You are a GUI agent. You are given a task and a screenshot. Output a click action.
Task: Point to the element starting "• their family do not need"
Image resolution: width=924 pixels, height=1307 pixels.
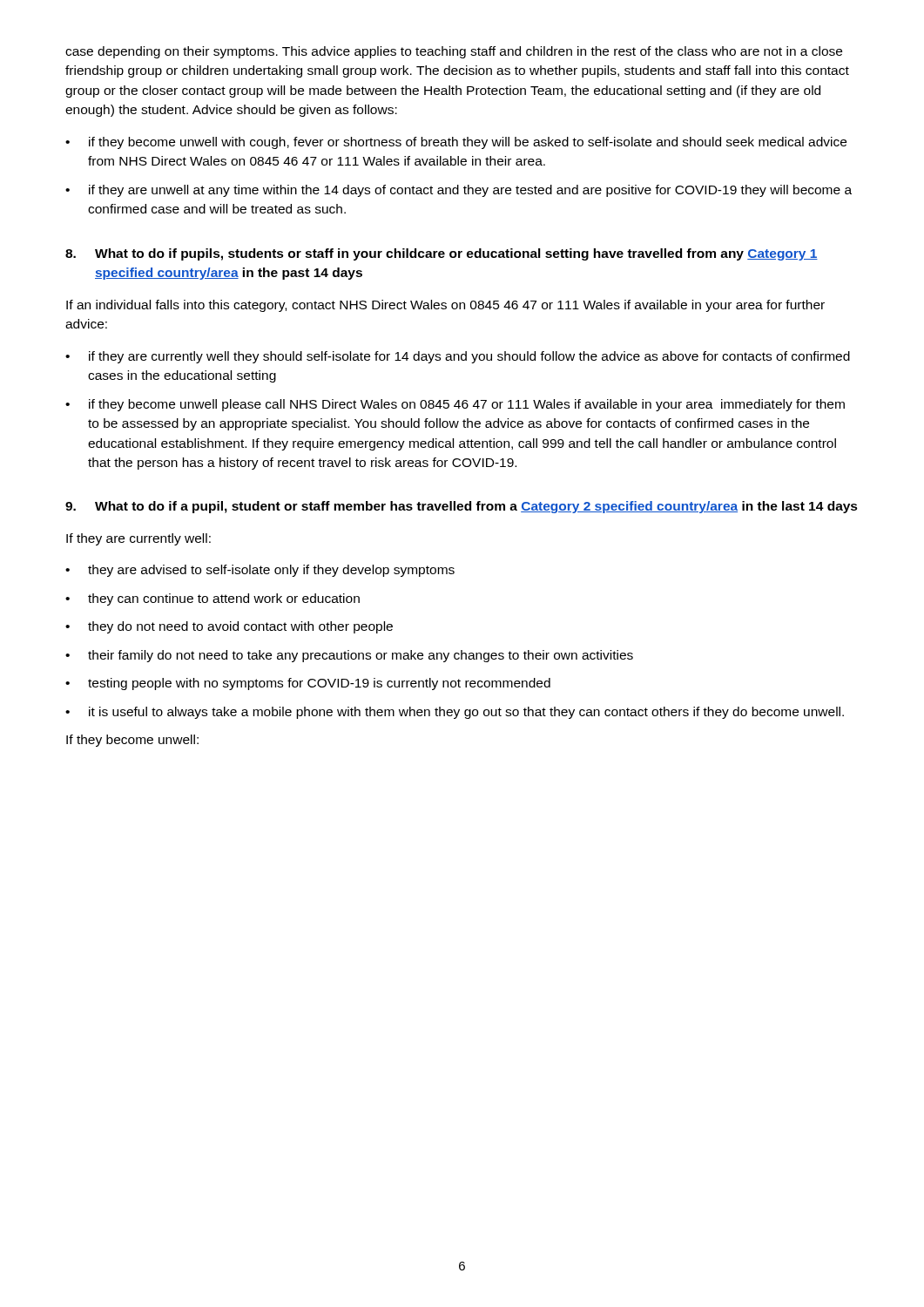(x=462, y=655)
